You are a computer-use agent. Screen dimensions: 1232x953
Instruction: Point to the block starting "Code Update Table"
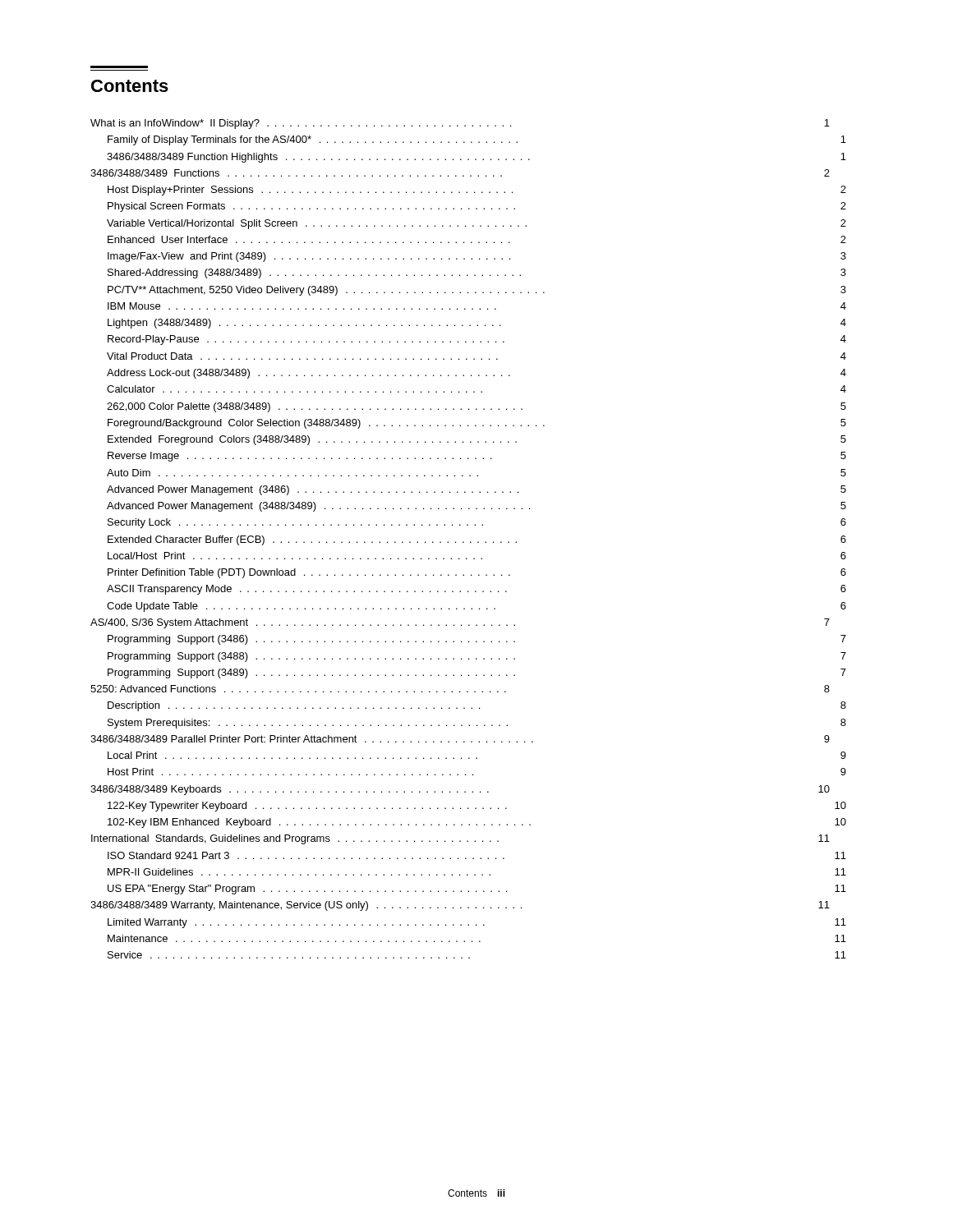476,606
